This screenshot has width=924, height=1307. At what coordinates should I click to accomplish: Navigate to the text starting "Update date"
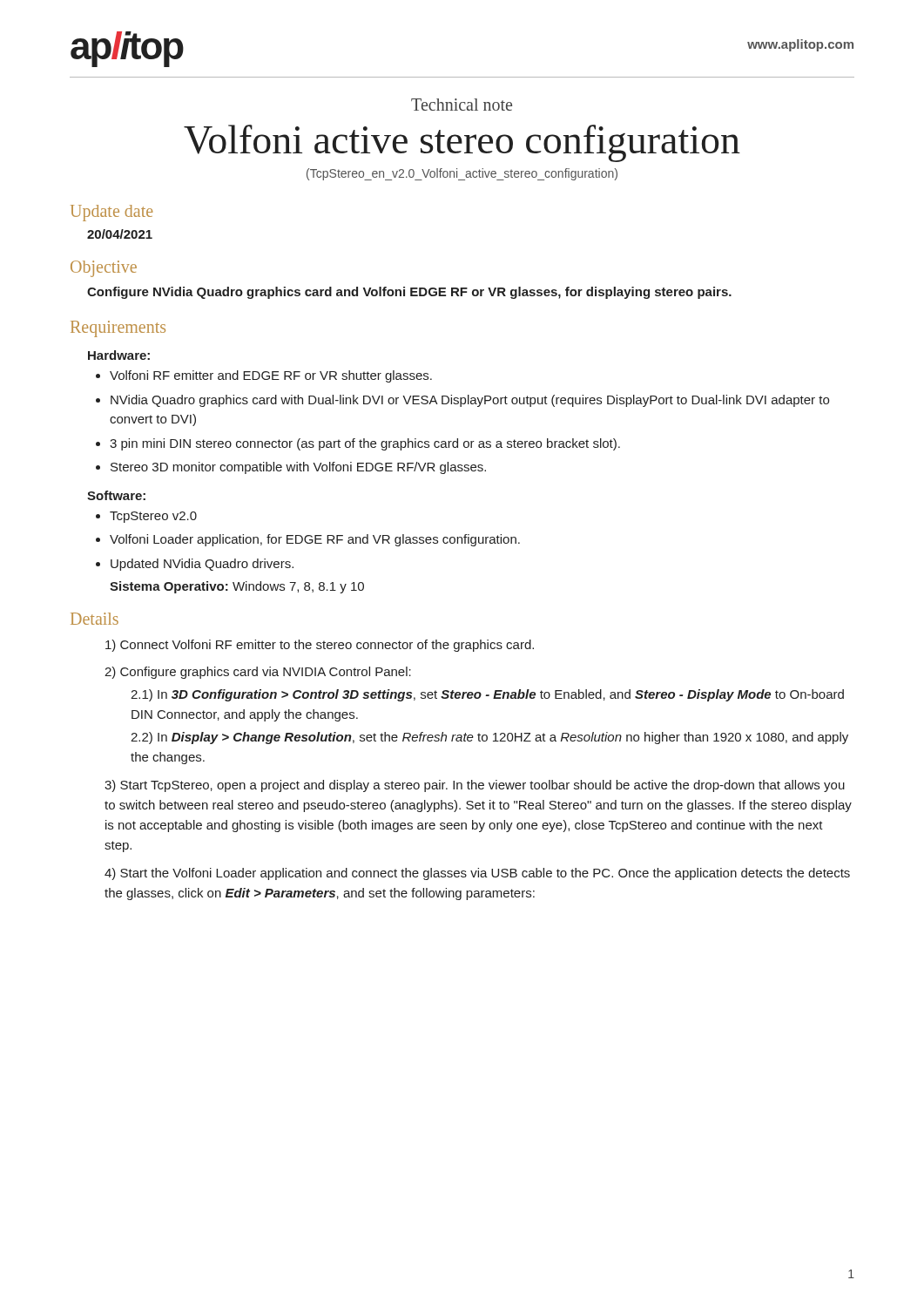pyautogui.click(x=112, y=210)
